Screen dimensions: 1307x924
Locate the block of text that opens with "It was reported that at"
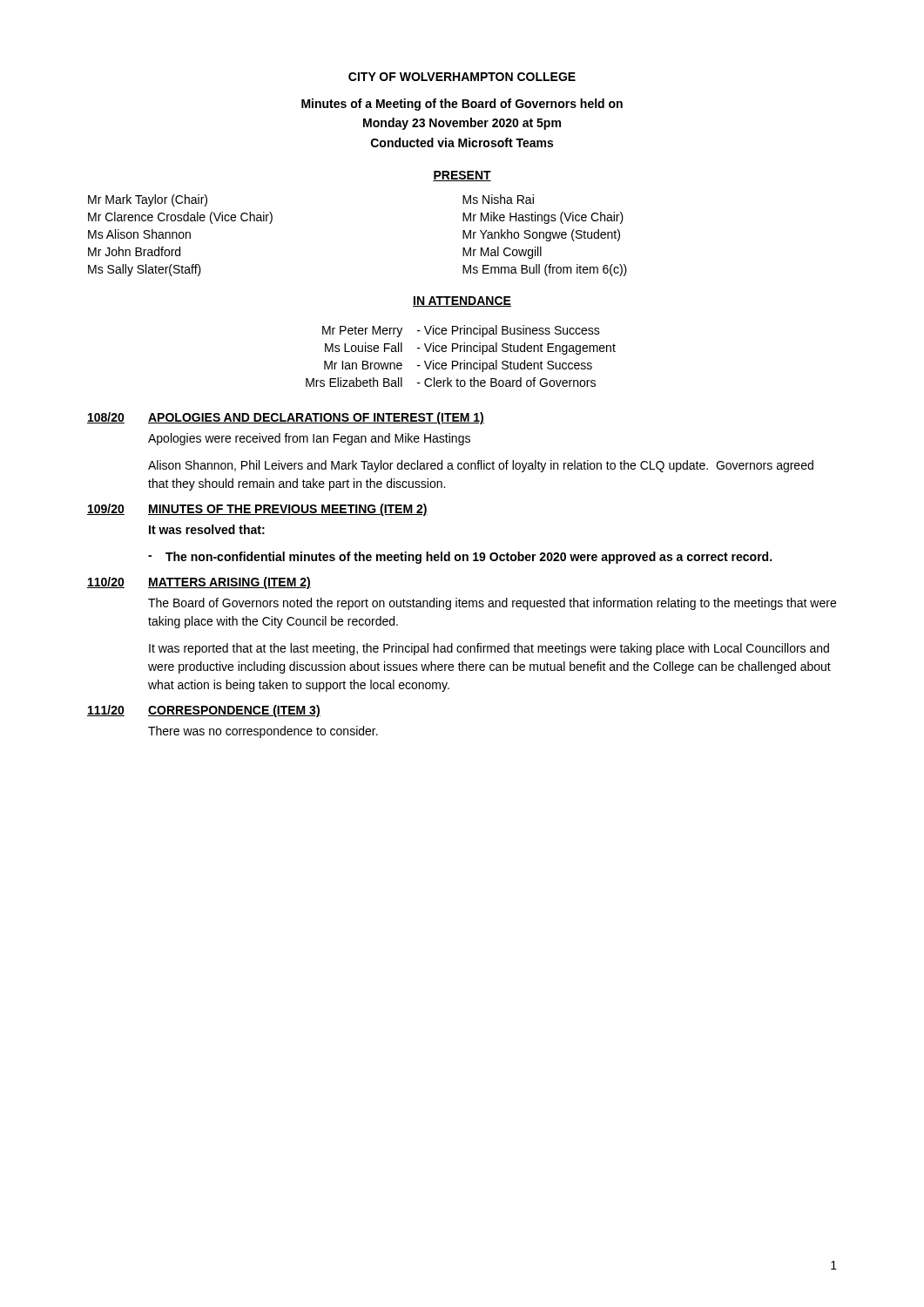[489, 667]
